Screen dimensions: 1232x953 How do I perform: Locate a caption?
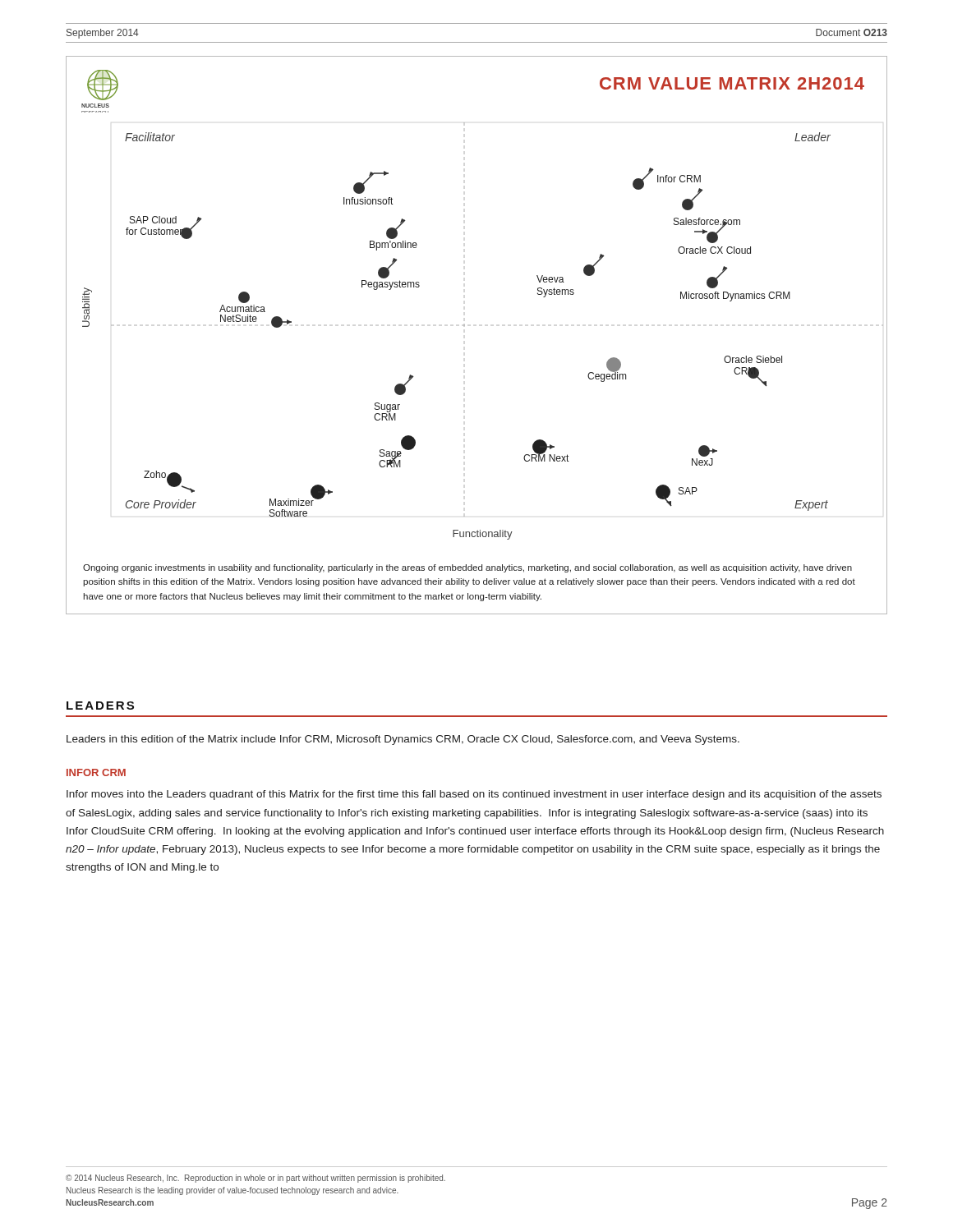(x=469, y=582)
